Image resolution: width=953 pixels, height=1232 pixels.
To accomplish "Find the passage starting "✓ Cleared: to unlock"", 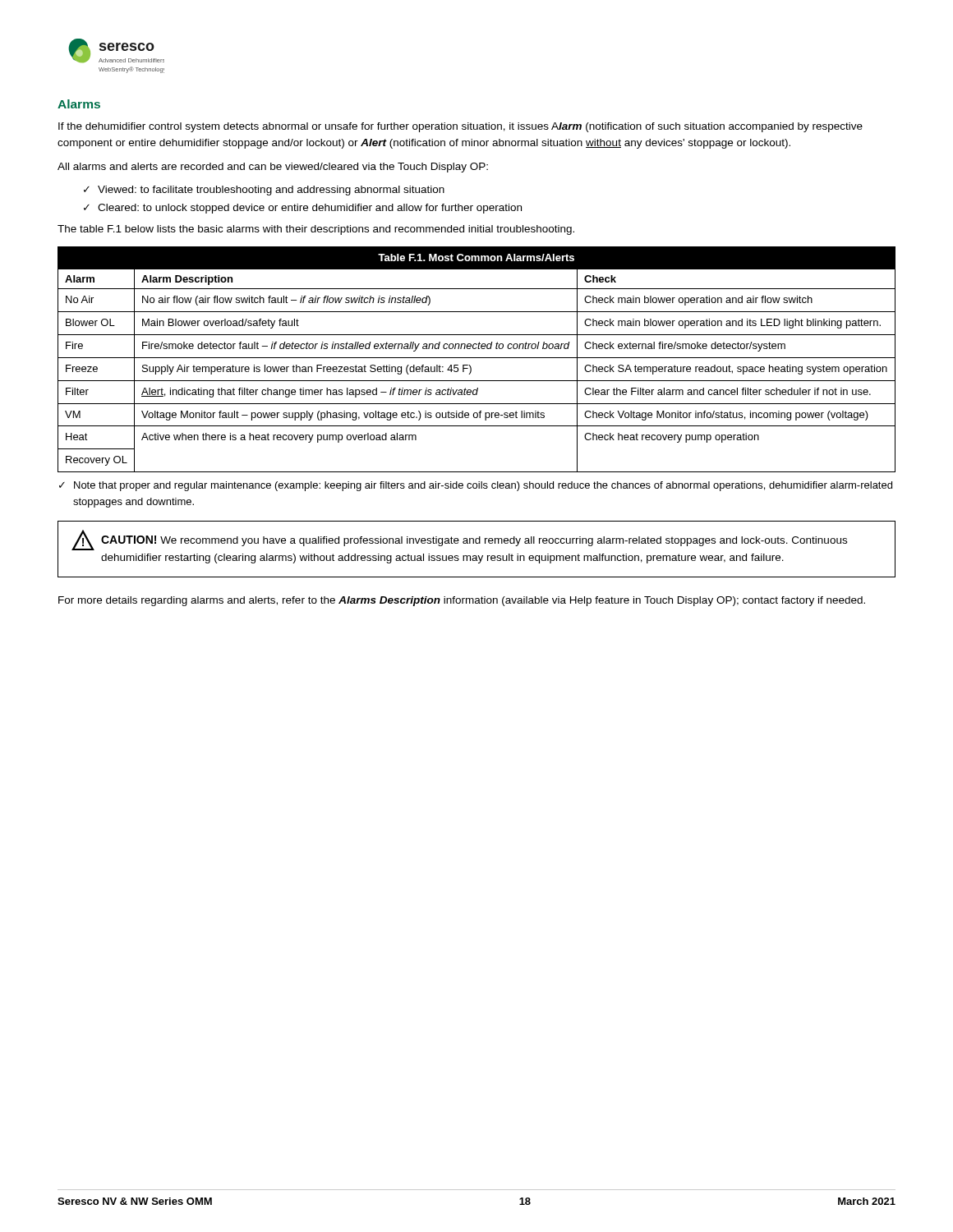I will (302, 208).
